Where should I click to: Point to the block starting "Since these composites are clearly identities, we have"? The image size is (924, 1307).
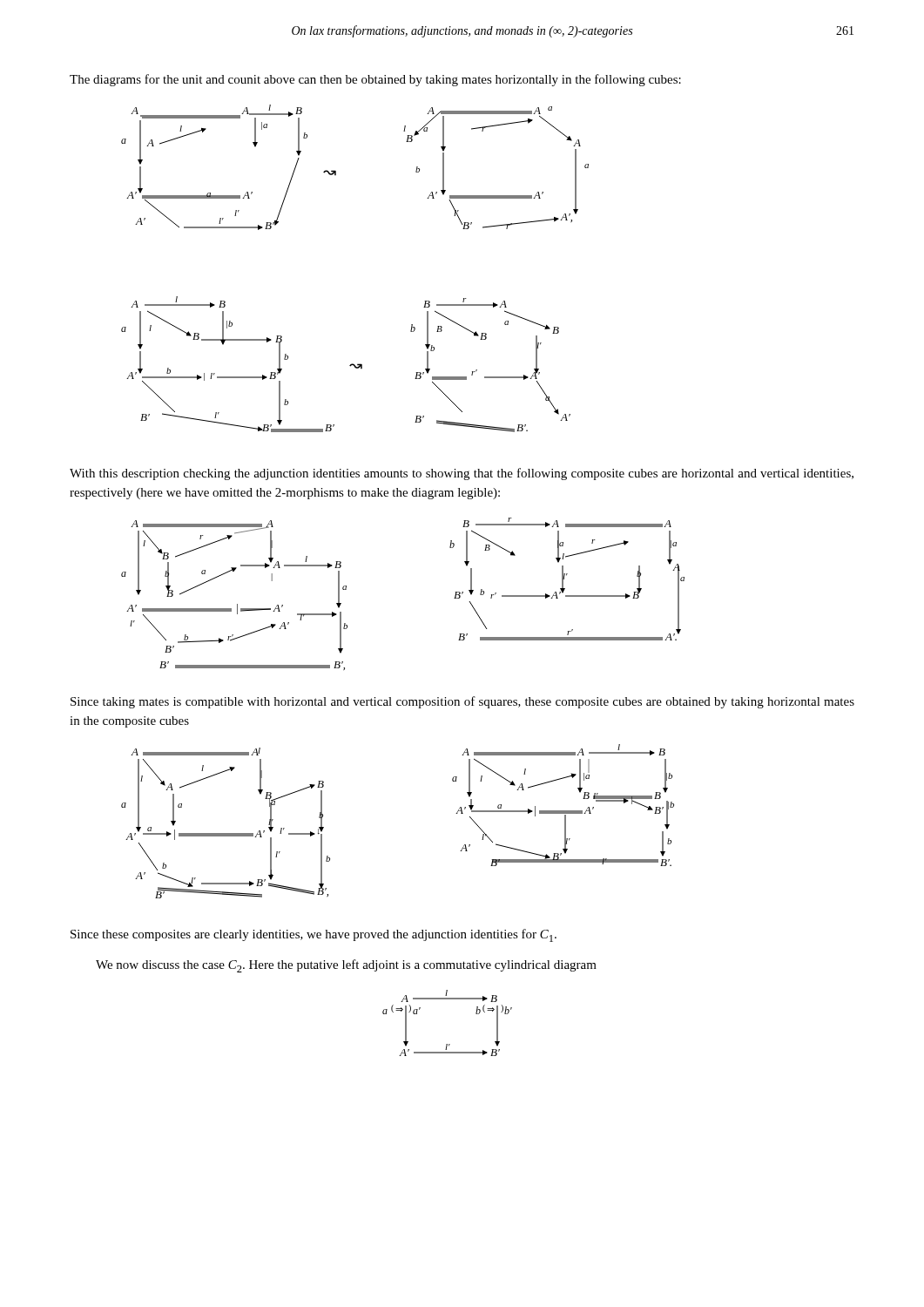click(x=462, y=951)
